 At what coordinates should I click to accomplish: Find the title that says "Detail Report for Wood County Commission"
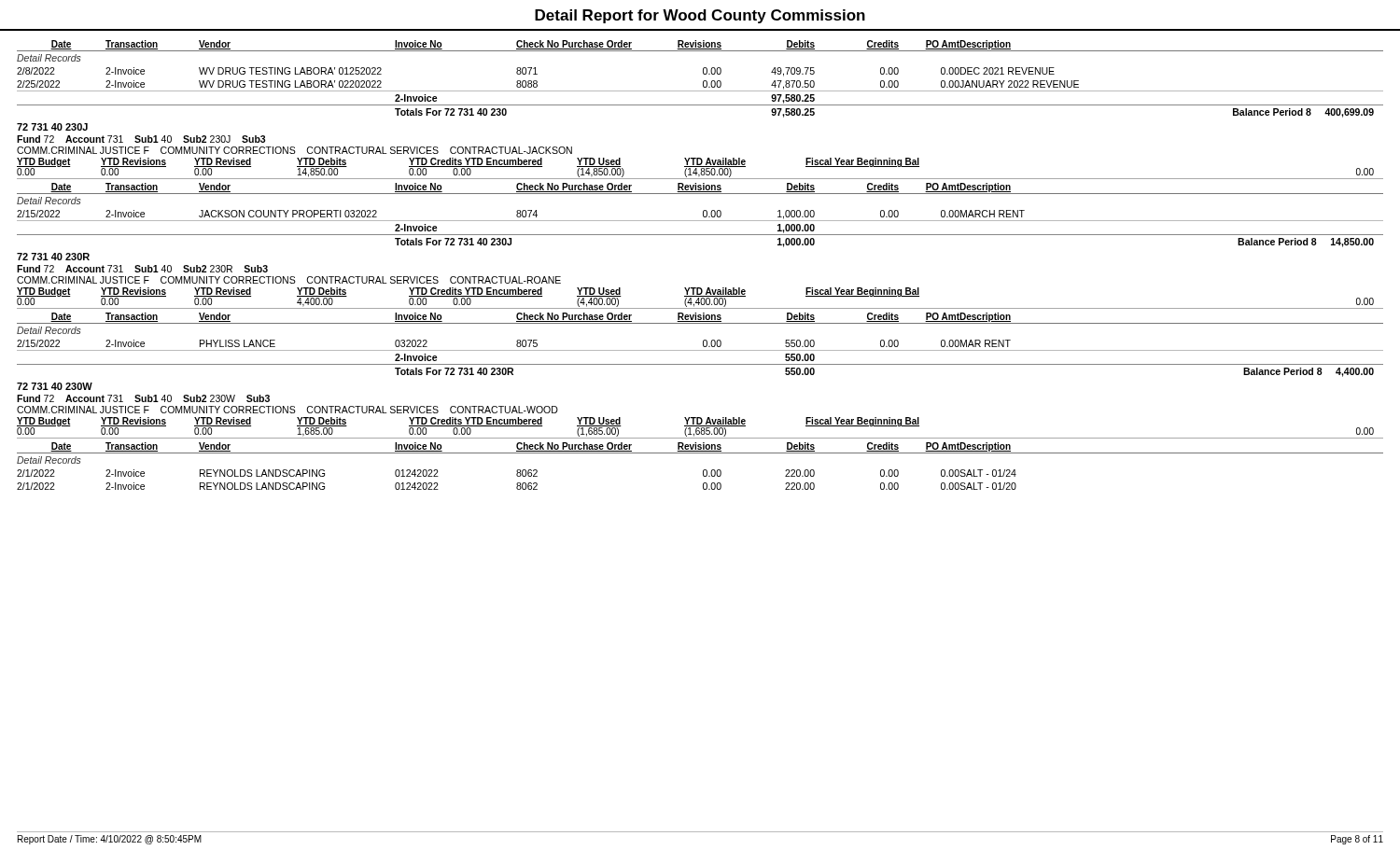coord(700,15)
